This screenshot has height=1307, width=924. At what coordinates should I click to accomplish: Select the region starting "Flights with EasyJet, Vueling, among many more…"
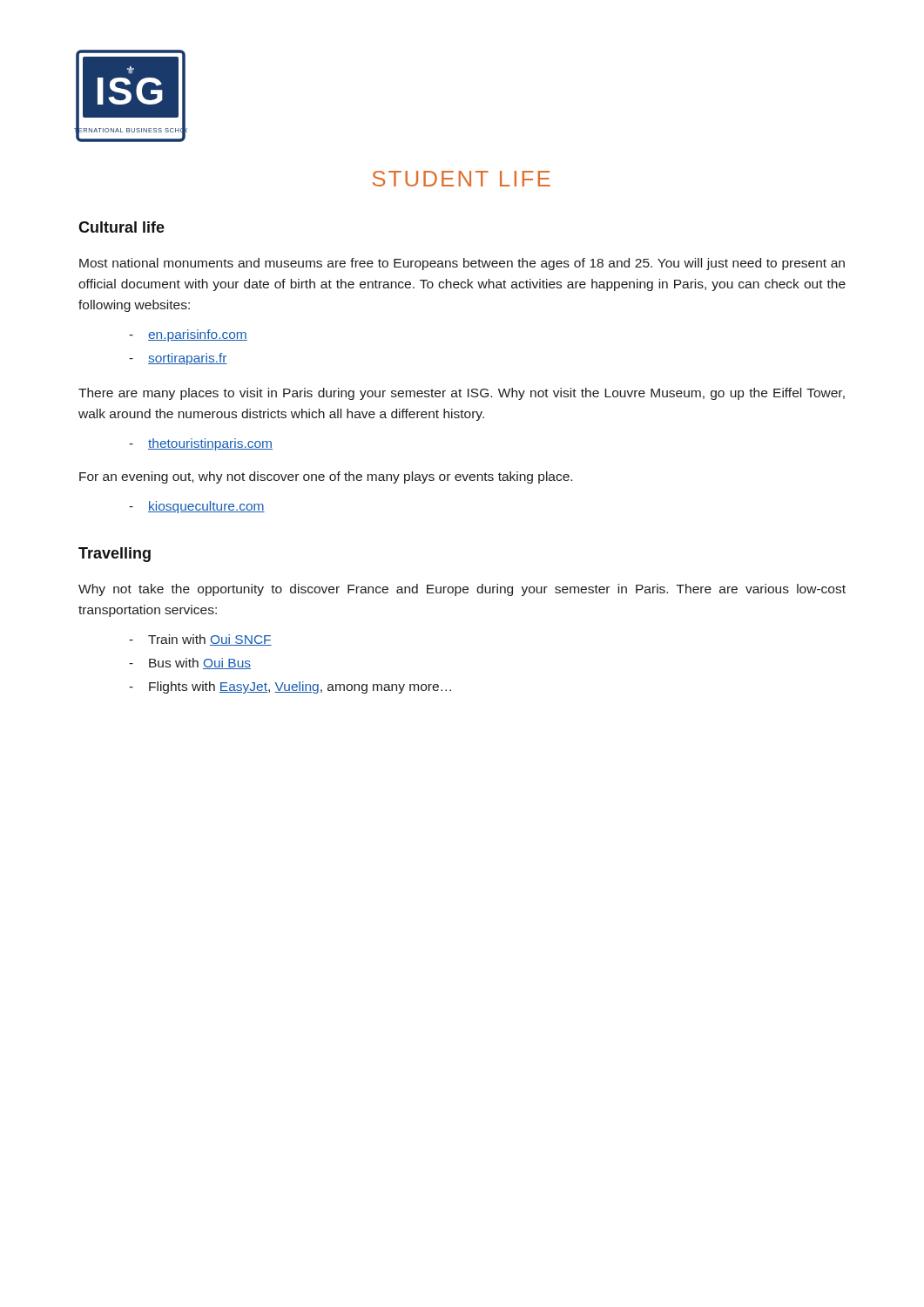(x=300, y=686)
